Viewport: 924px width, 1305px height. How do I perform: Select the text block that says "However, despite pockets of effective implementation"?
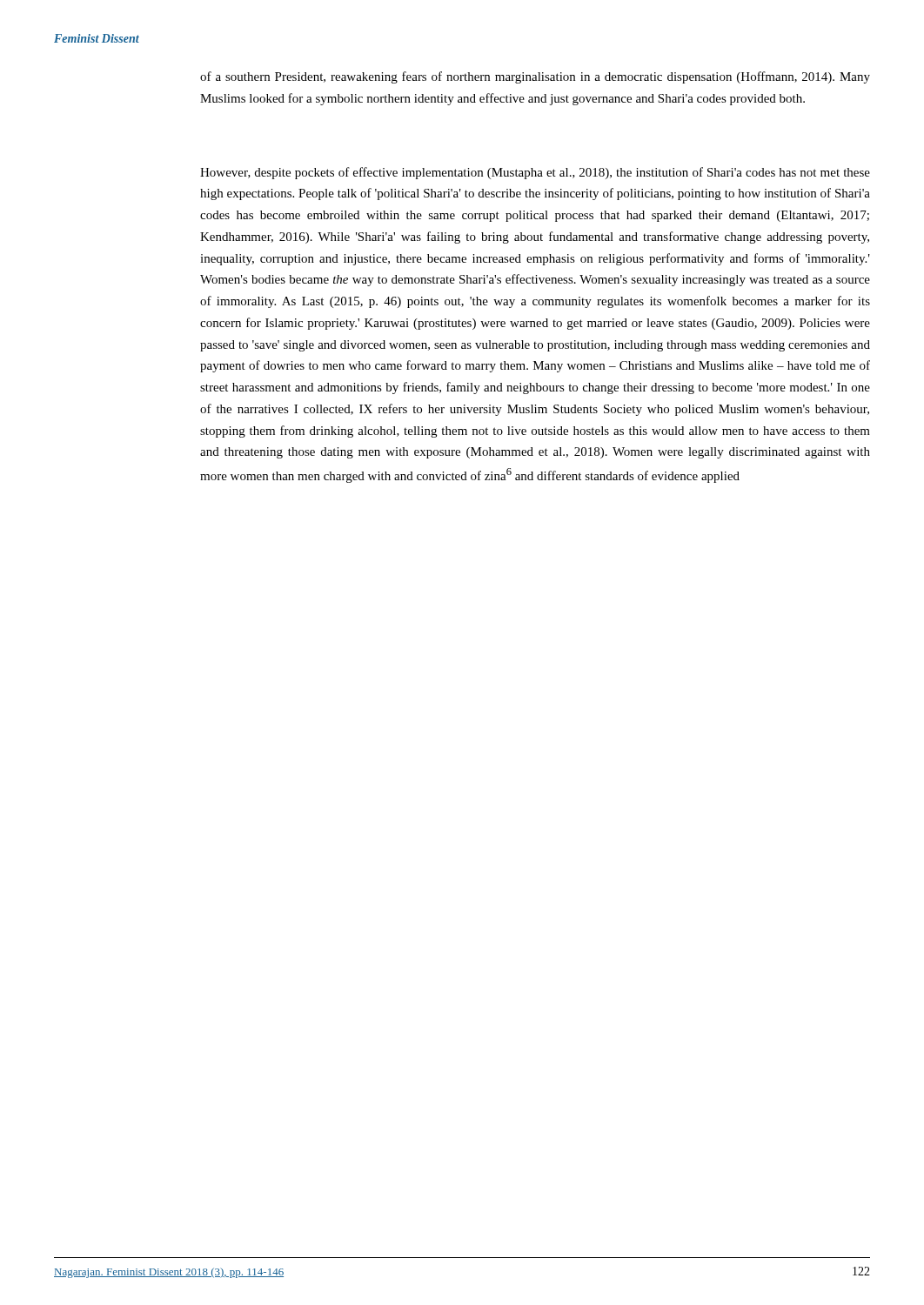[x=535, y=324]
